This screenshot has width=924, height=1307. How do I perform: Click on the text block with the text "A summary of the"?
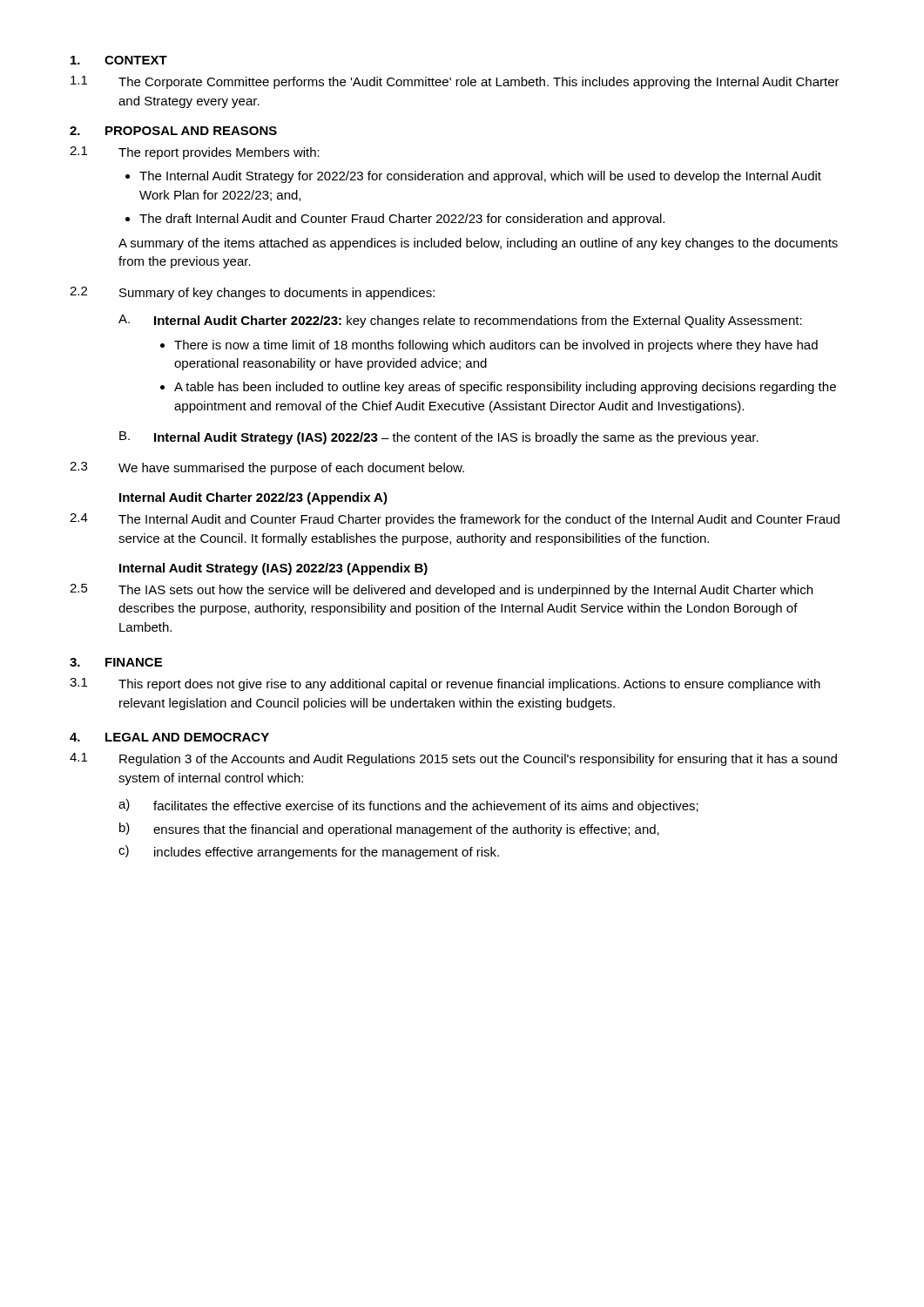(x=478, y=252)
